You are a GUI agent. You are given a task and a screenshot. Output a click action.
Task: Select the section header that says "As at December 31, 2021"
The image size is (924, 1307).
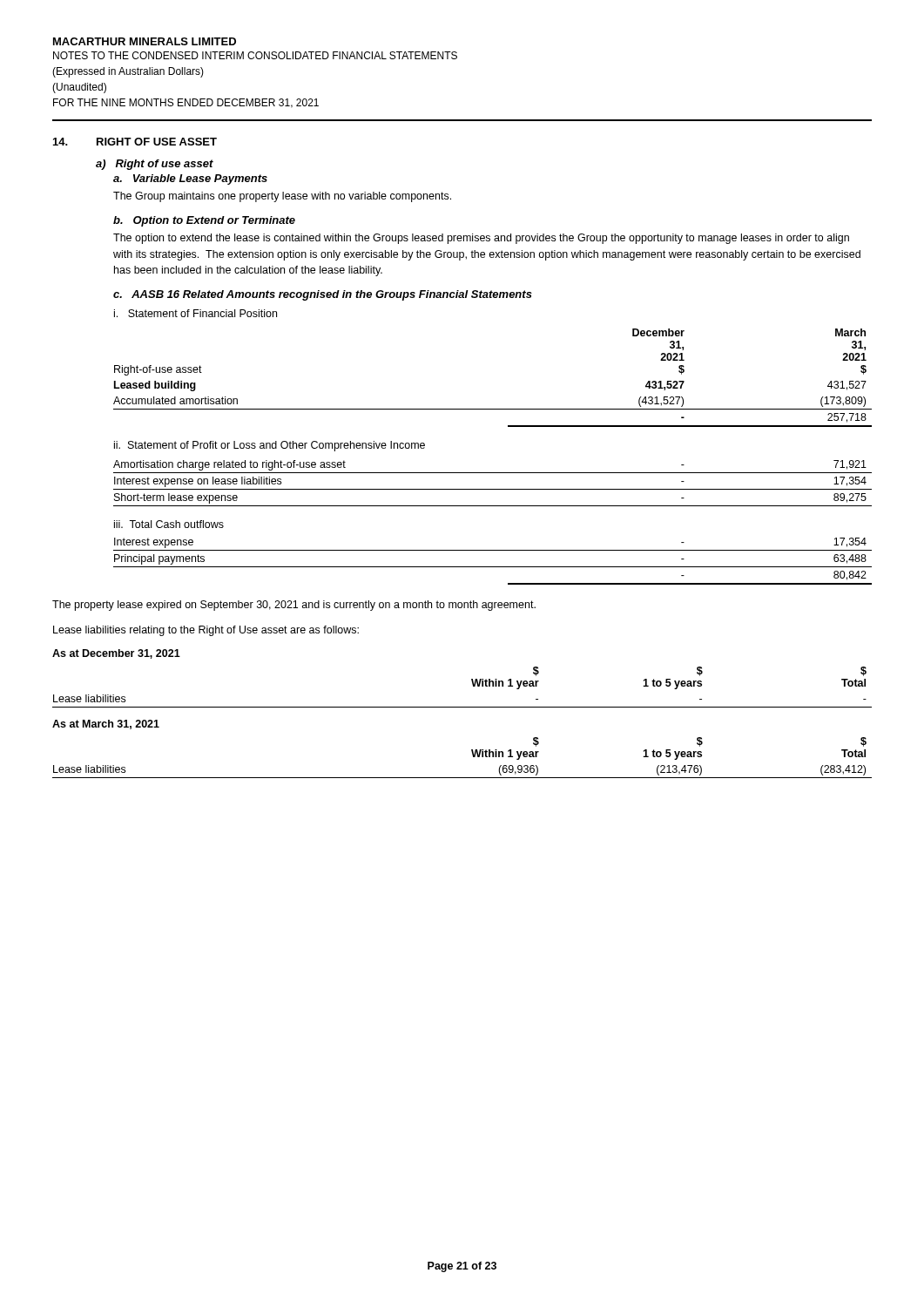pos(116,653)
